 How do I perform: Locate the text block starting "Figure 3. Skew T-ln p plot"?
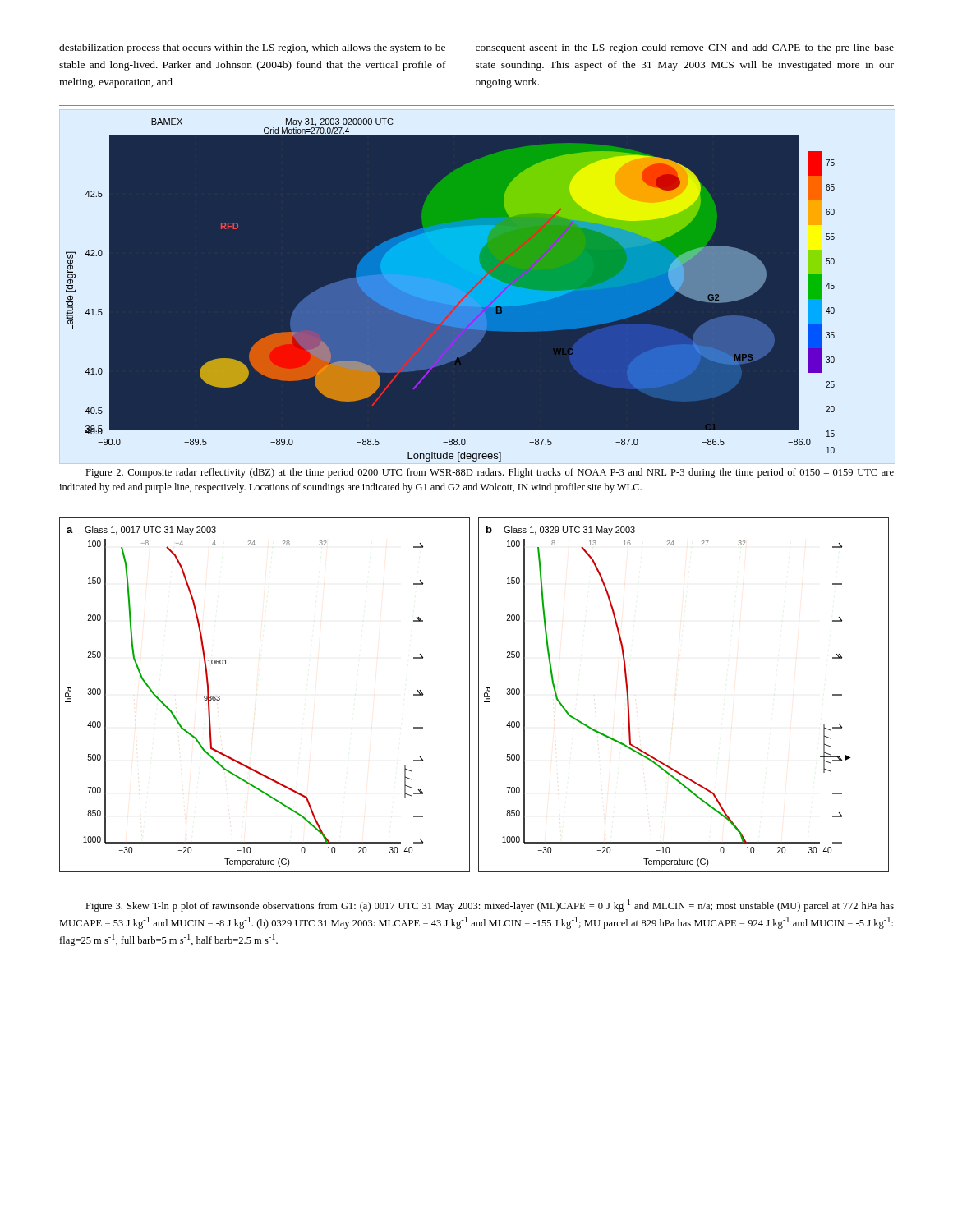point(476,922)
